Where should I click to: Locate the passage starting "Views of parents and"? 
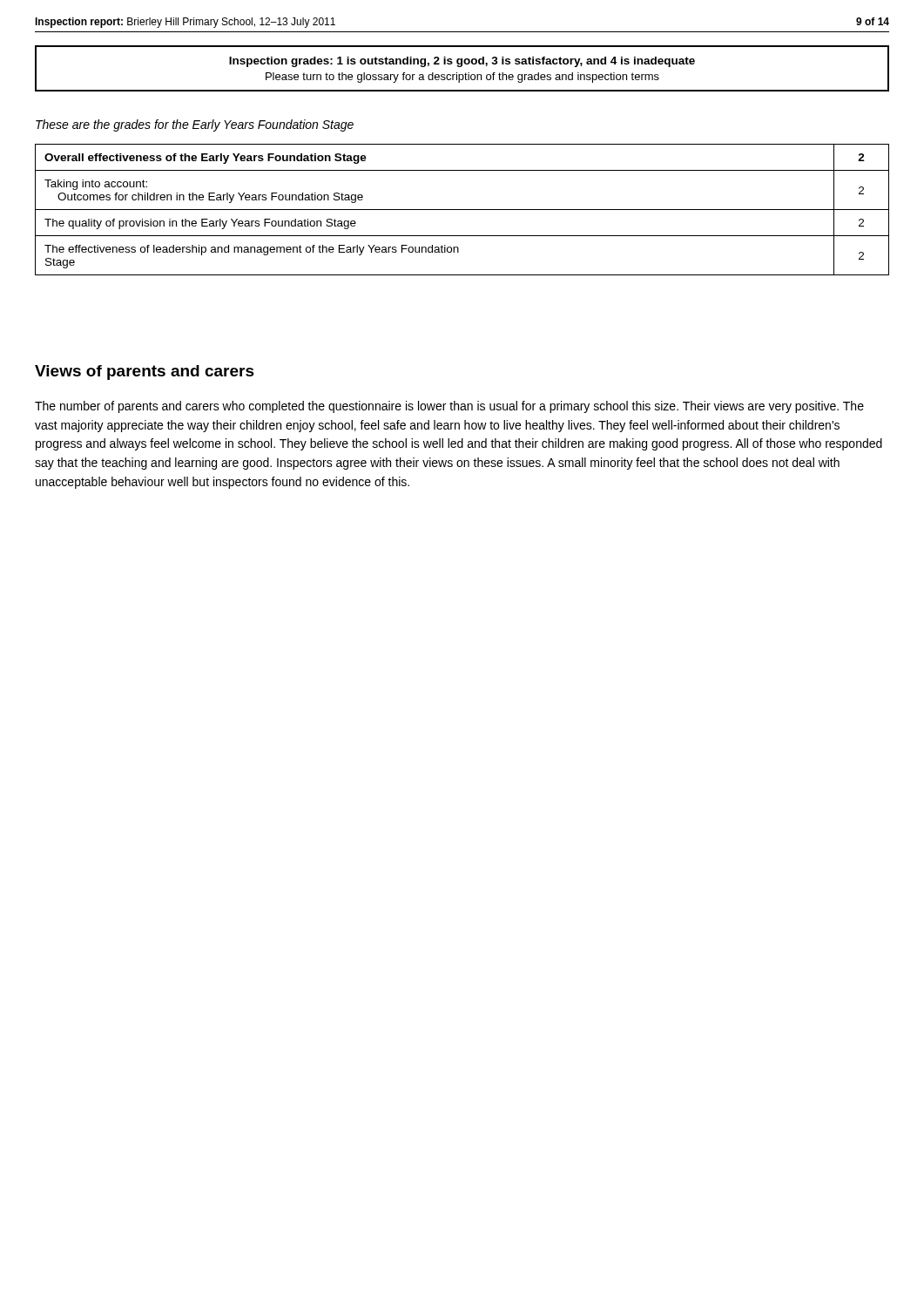(x=145, y=371)
